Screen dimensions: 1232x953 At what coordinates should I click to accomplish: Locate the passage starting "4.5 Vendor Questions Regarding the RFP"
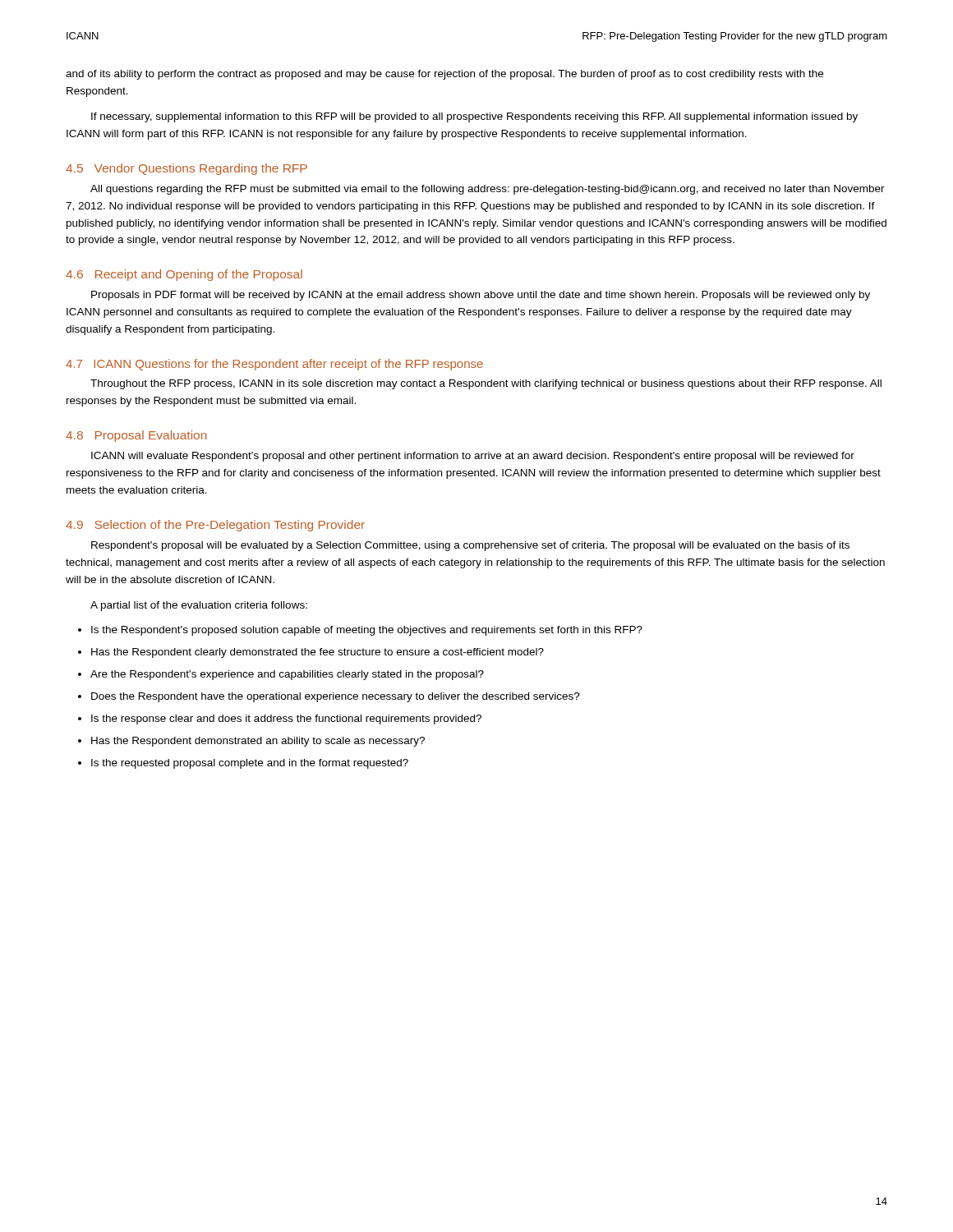click(187, 168)
